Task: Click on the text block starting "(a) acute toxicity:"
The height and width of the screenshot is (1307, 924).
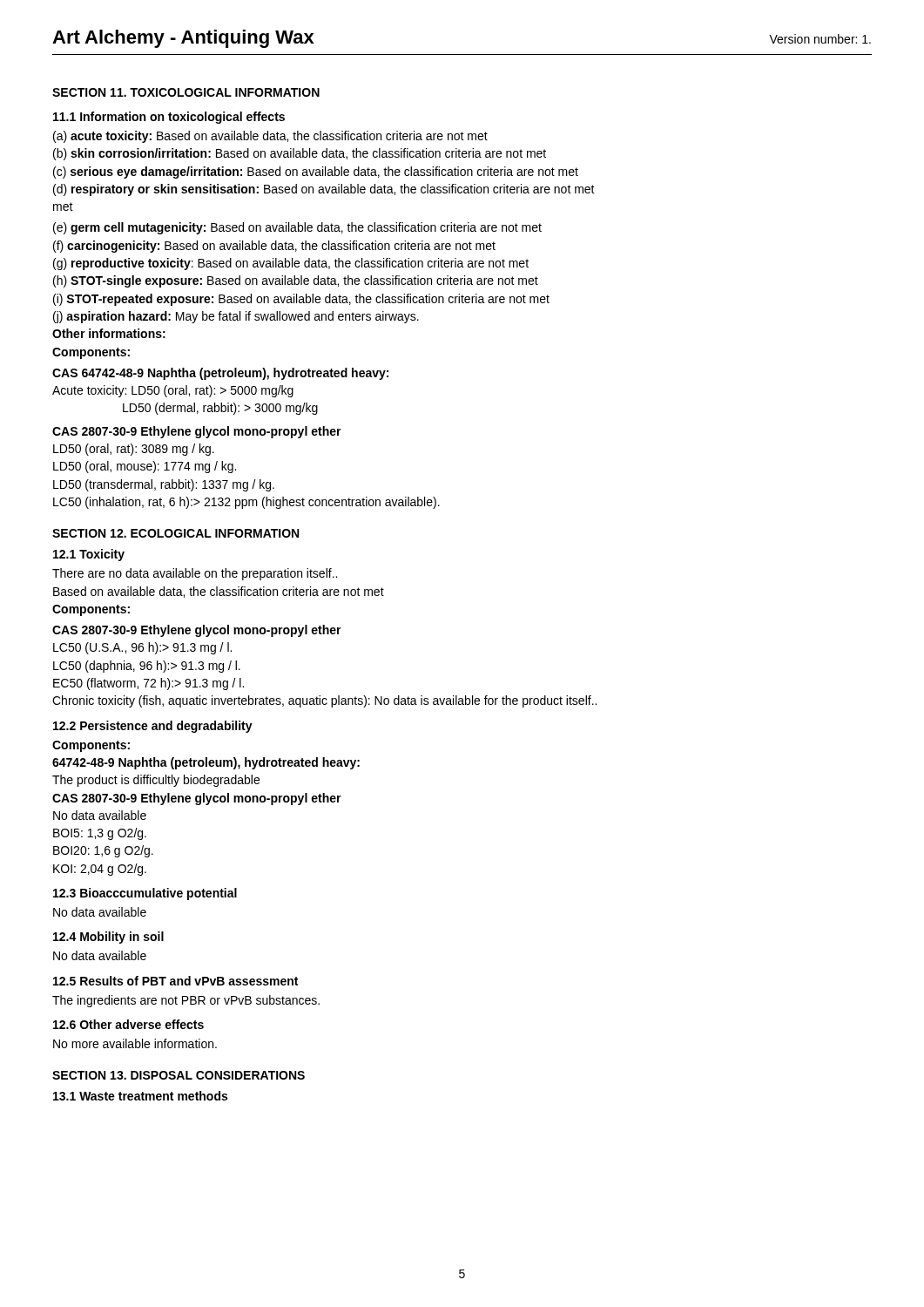Action: 323,171
